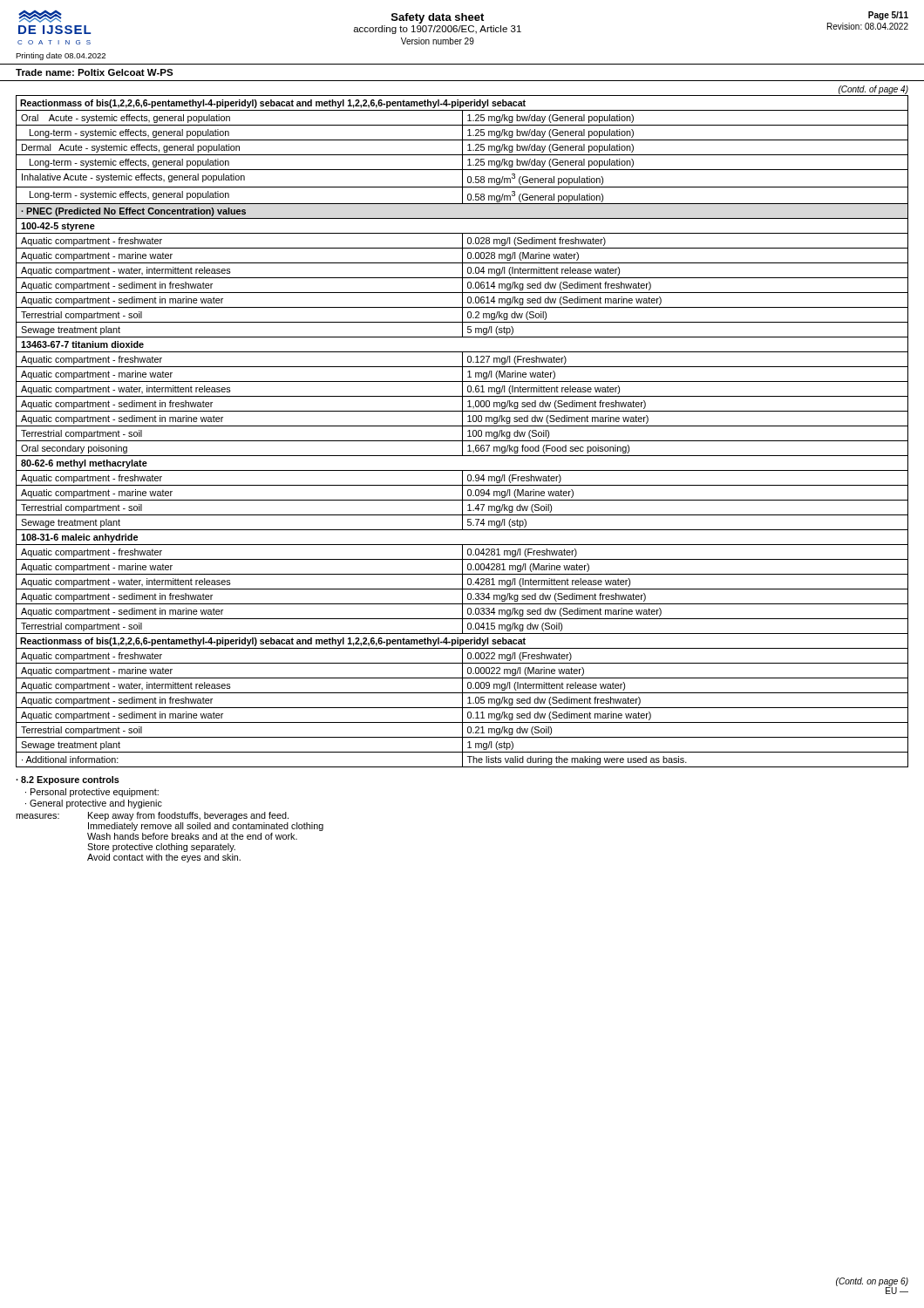Select the table that reads "0.0614 mg/kg sed dw"

click(x=462, y=431)
